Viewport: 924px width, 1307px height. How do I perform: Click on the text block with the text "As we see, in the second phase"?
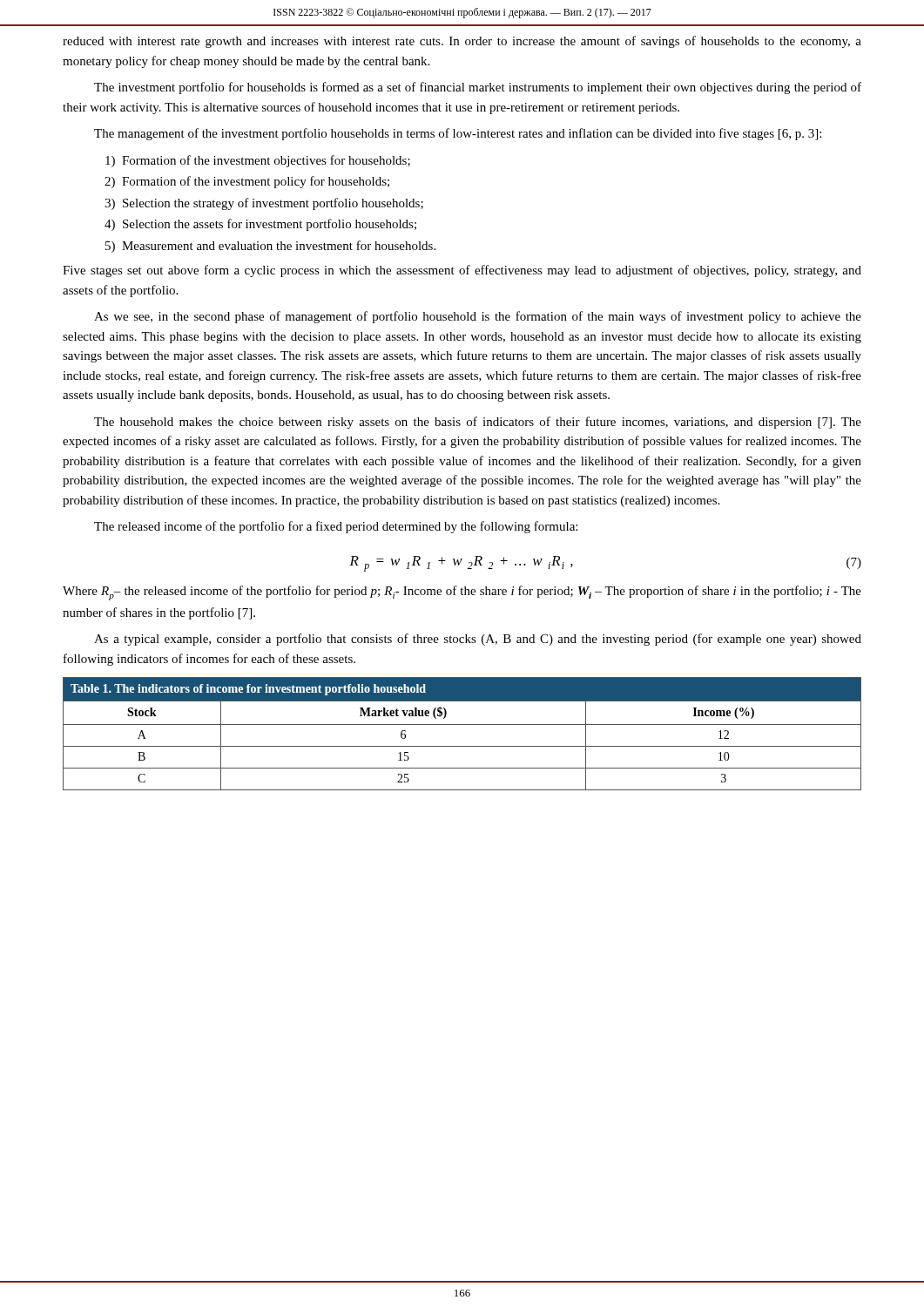point(462,356)
